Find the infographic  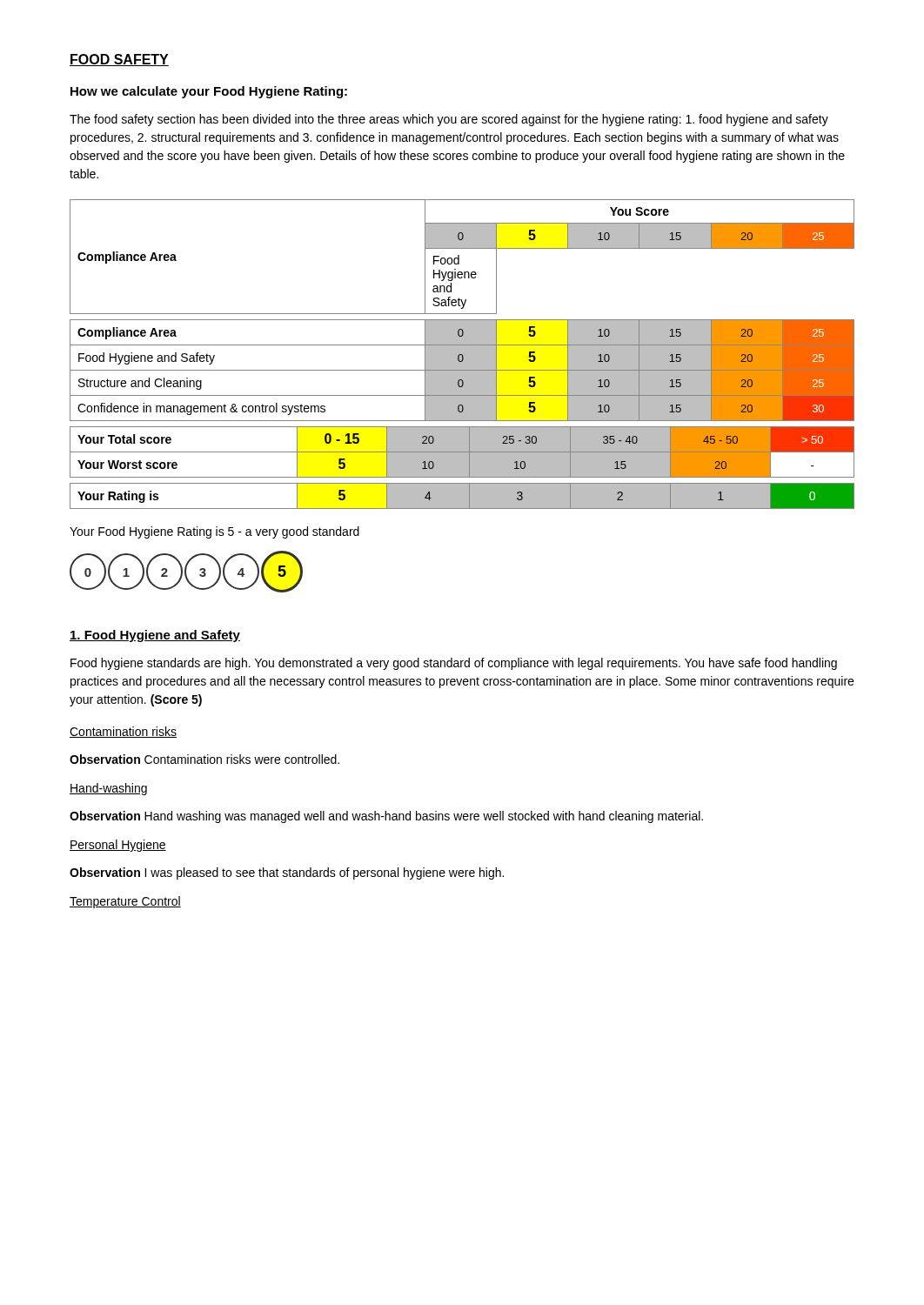tap(462, 579)
